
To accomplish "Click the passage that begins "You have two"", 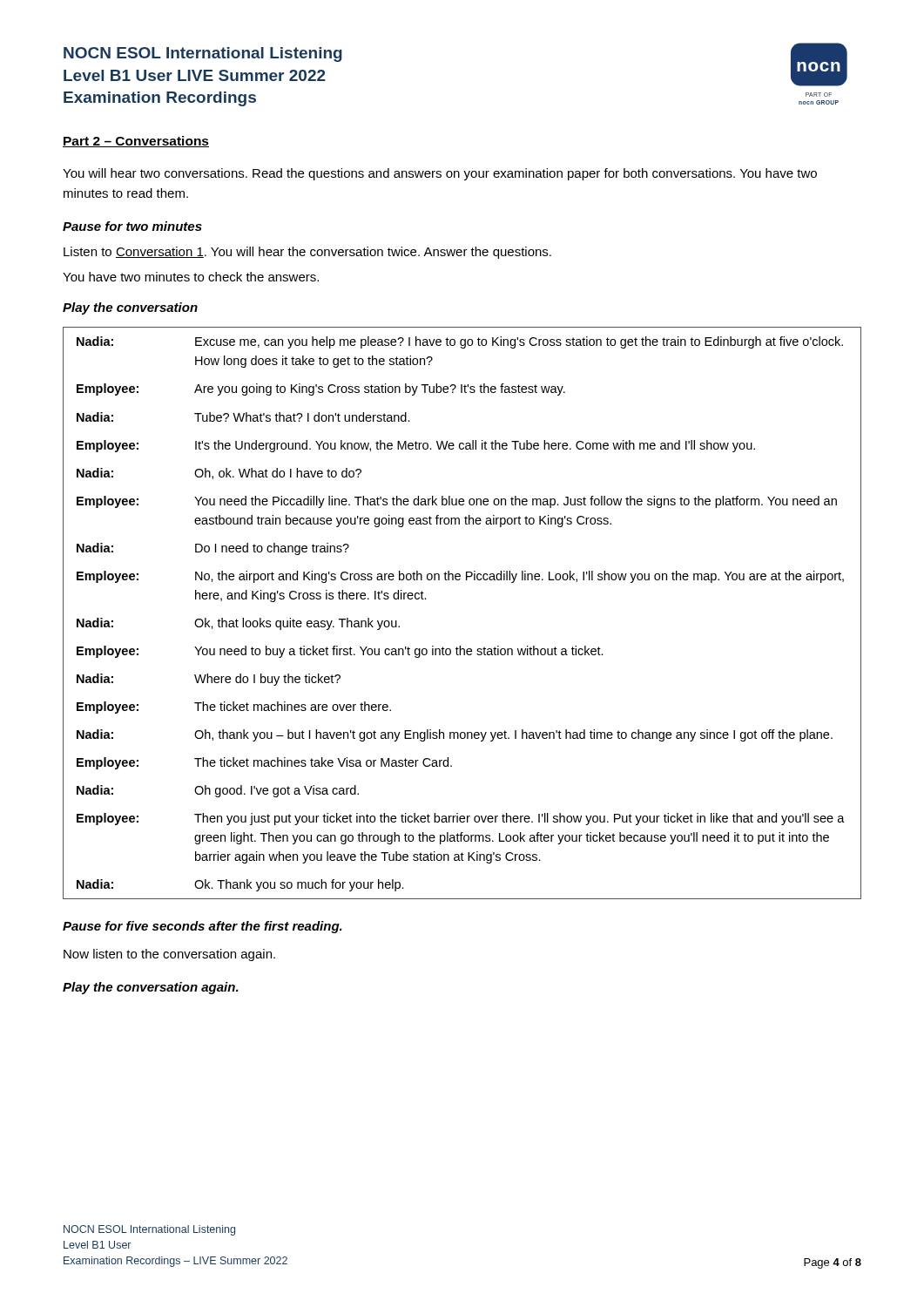I will (191, 277).
